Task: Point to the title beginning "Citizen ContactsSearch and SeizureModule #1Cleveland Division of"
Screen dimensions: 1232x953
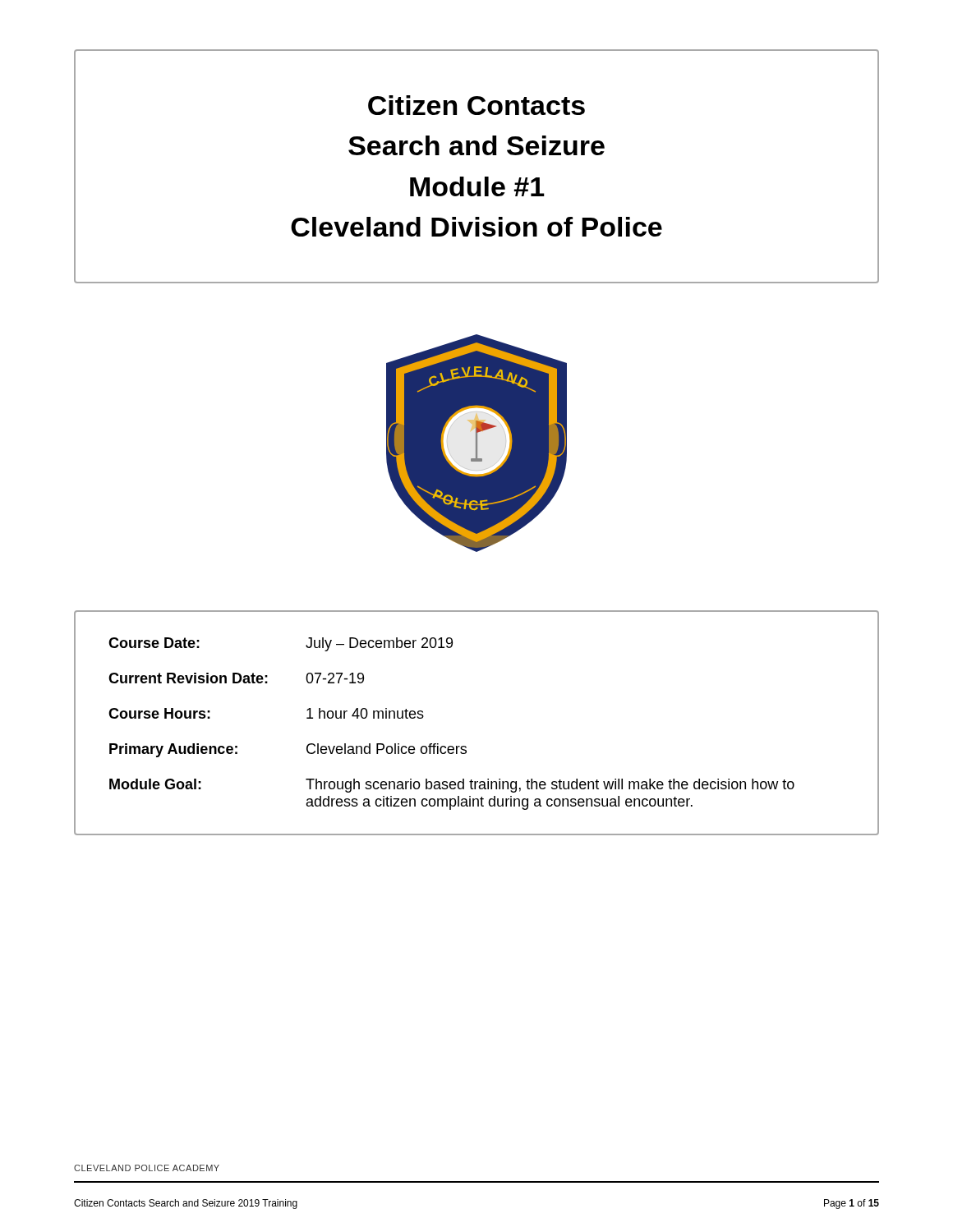Action: (476, 166)
